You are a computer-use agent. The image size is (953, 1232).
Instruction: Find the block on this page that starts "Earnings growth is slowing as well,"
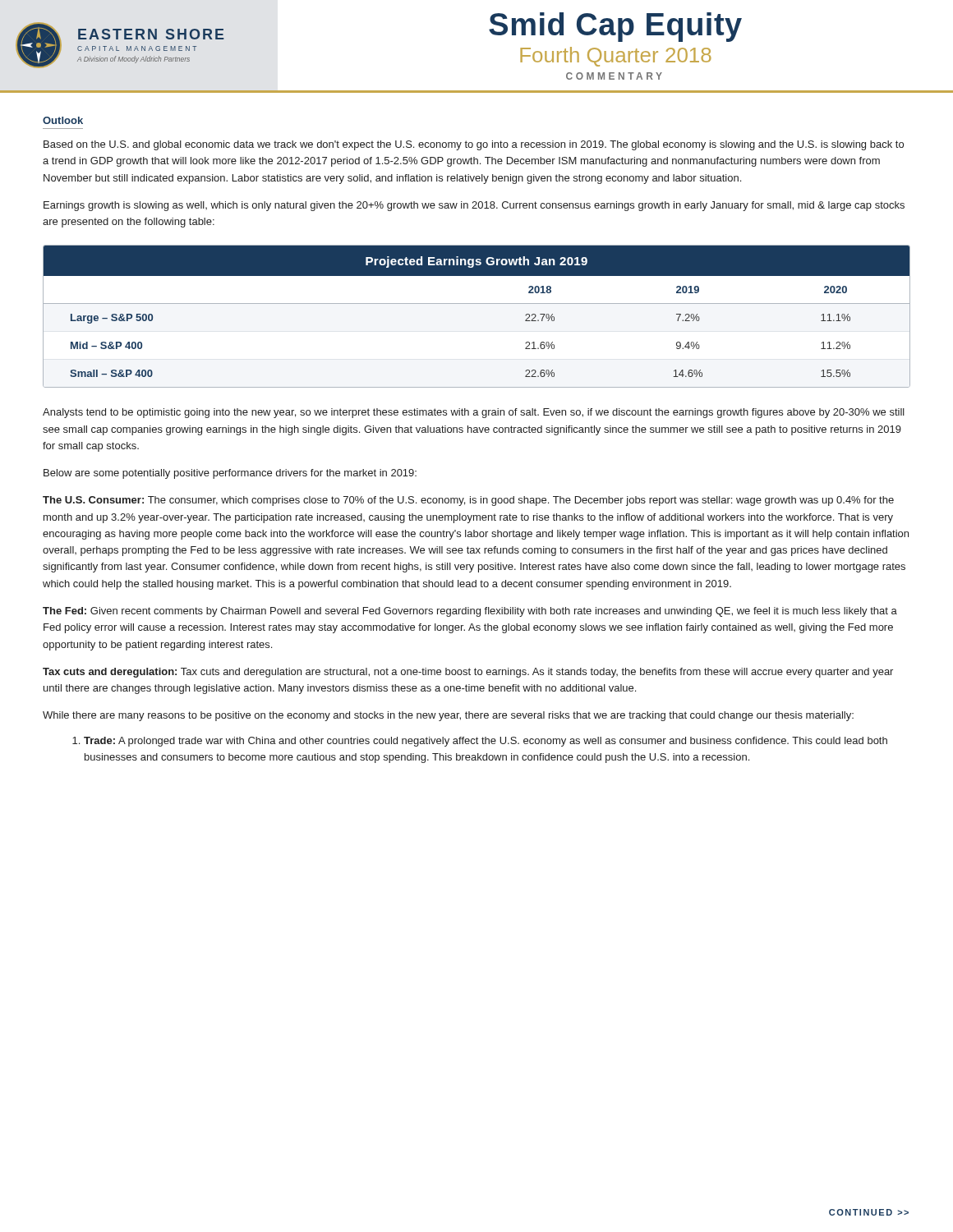tap(474, 213)
